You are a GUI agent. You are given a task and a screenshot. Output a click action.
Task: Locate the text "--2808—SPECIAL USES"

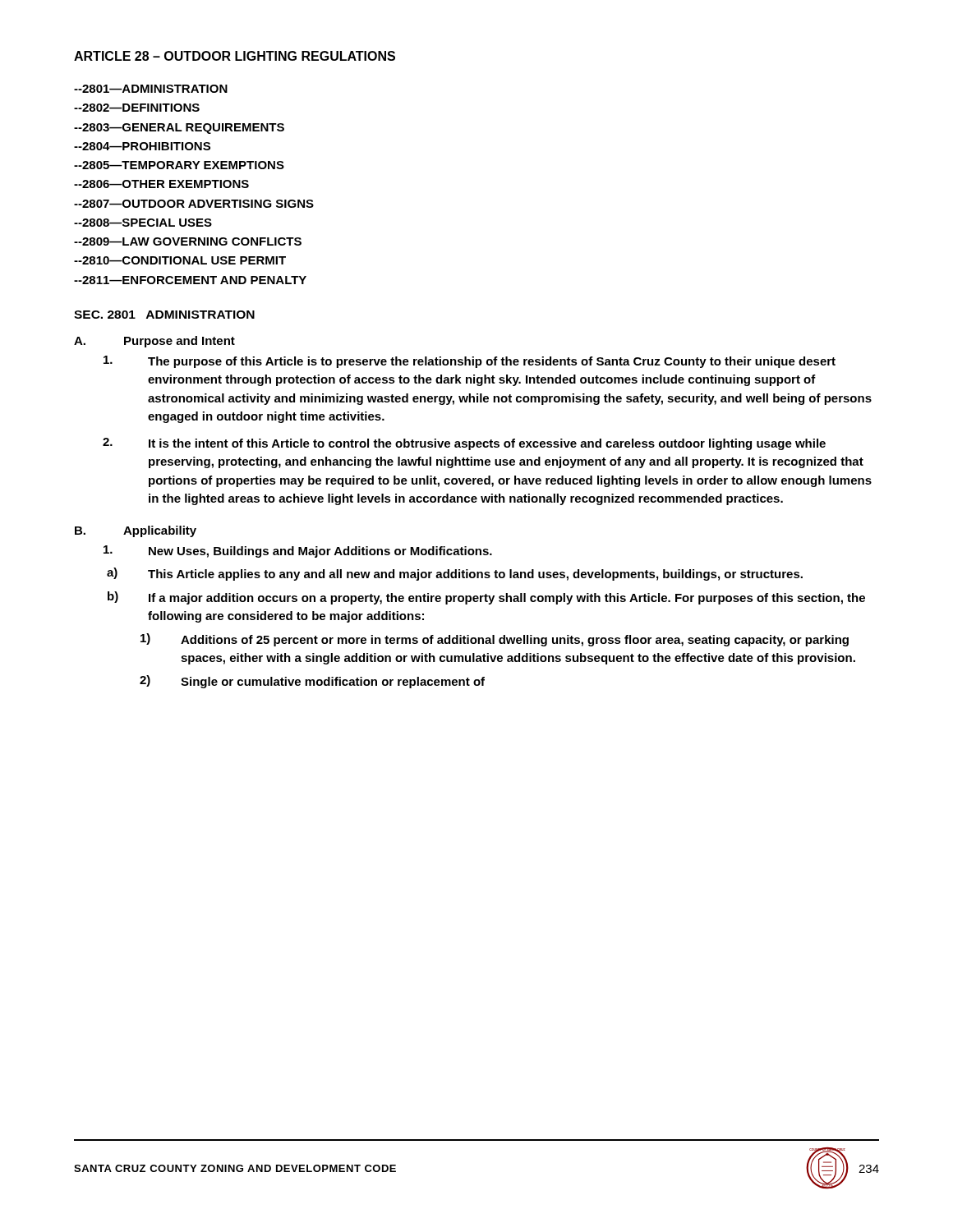pos(143,222)
